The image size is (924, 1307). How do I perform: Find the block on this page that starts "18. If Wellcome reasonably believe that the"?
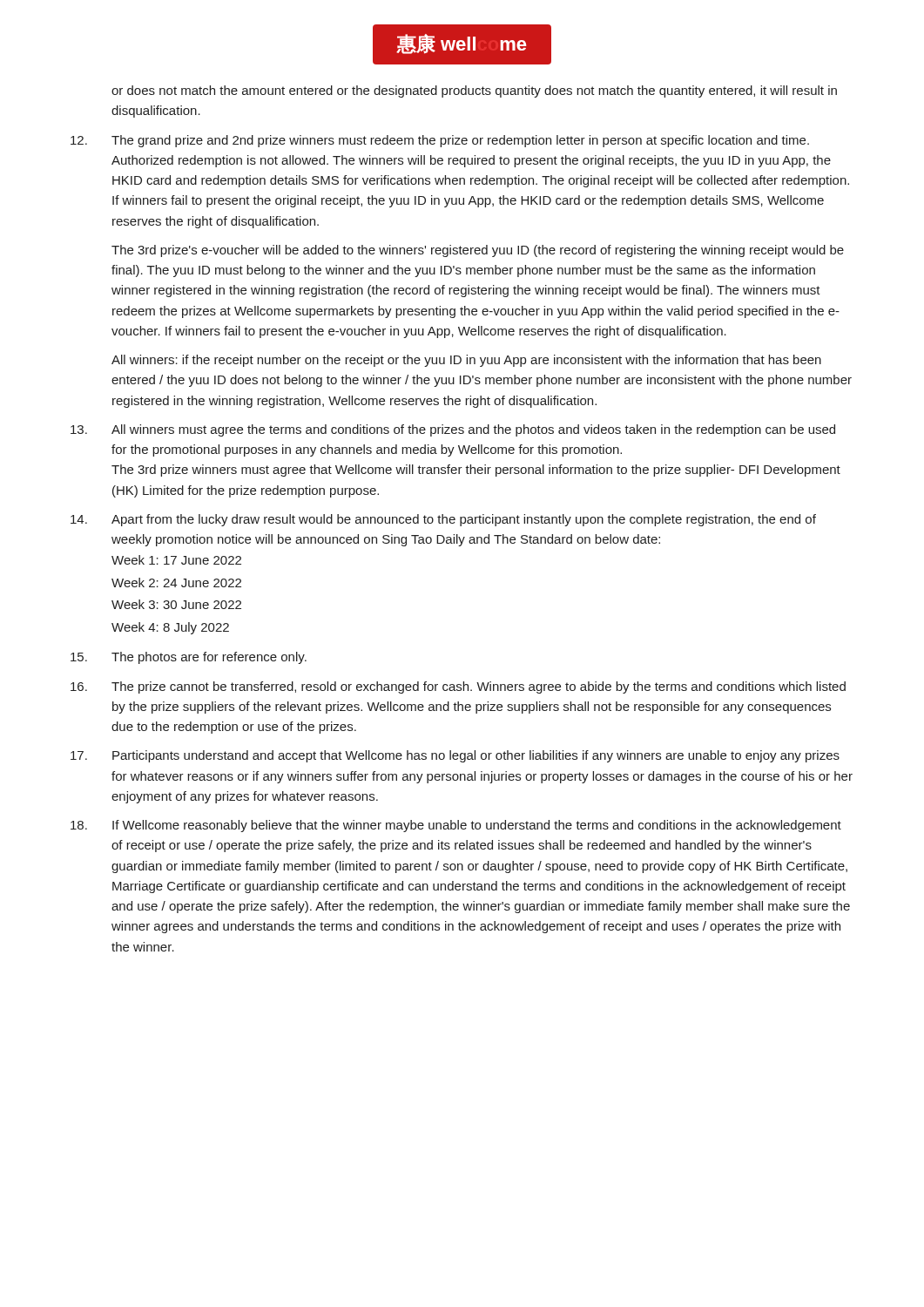point(462,886)
